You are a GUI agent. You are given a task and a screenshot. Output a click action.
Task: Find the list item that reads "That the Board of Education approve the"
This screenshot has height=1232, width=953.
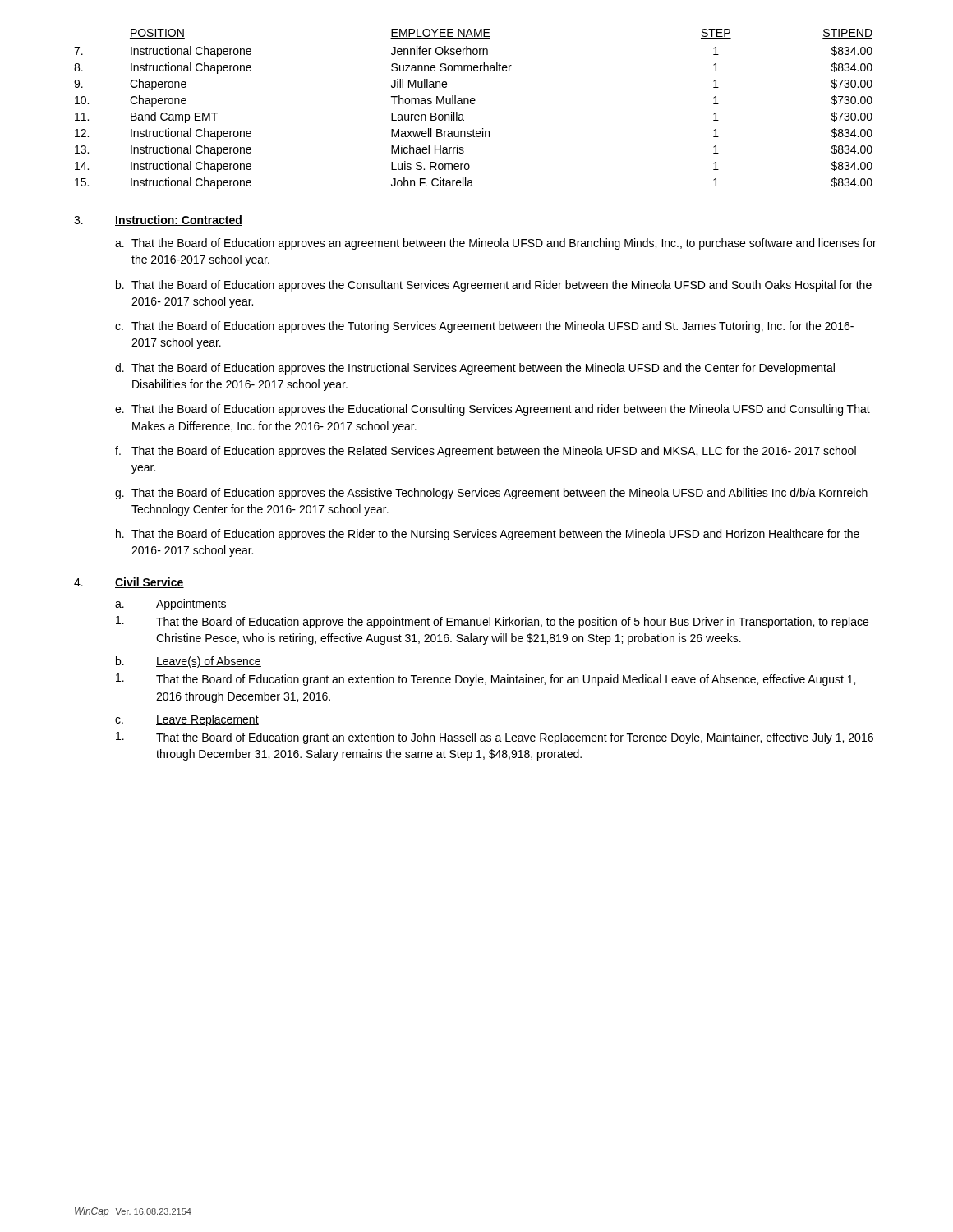click(497, 630)
